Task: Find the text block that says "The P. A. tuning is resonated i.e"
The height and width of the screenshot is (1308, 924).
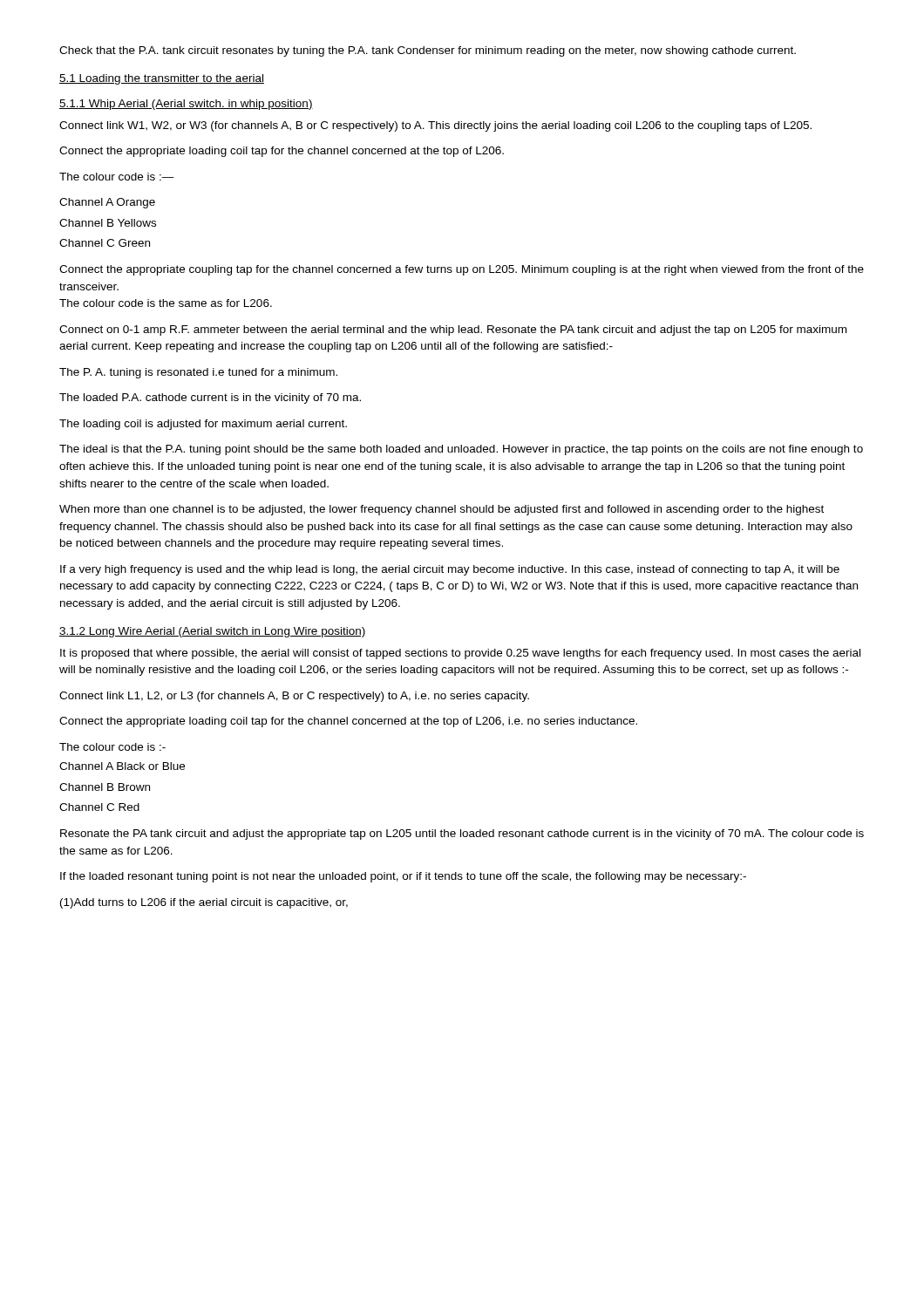Action: pos(199,372)
